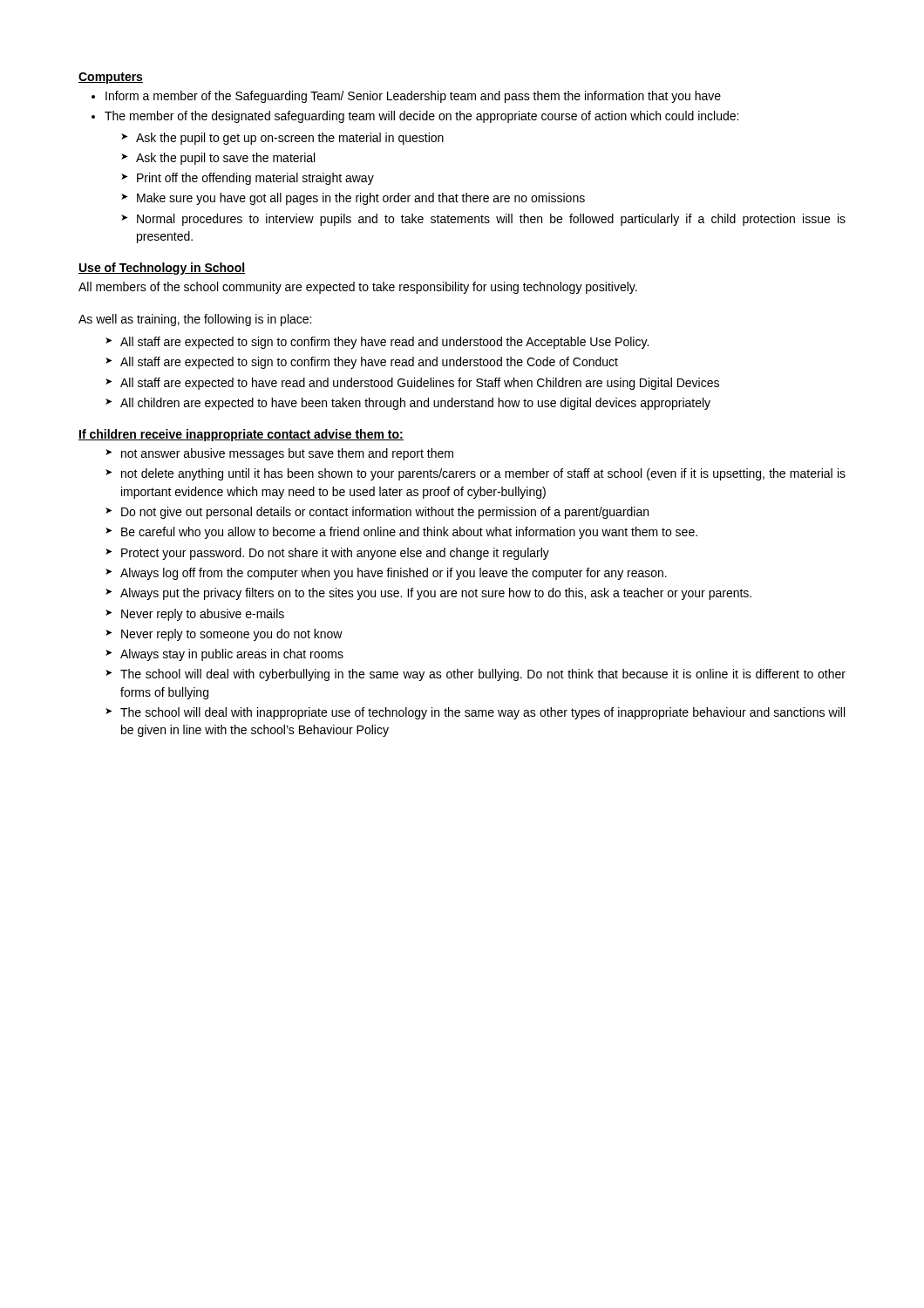This screenshot has width=924, height=1308.
Task: Locate the text block starting "not delete anything until it has"
Action: (483, 483)
